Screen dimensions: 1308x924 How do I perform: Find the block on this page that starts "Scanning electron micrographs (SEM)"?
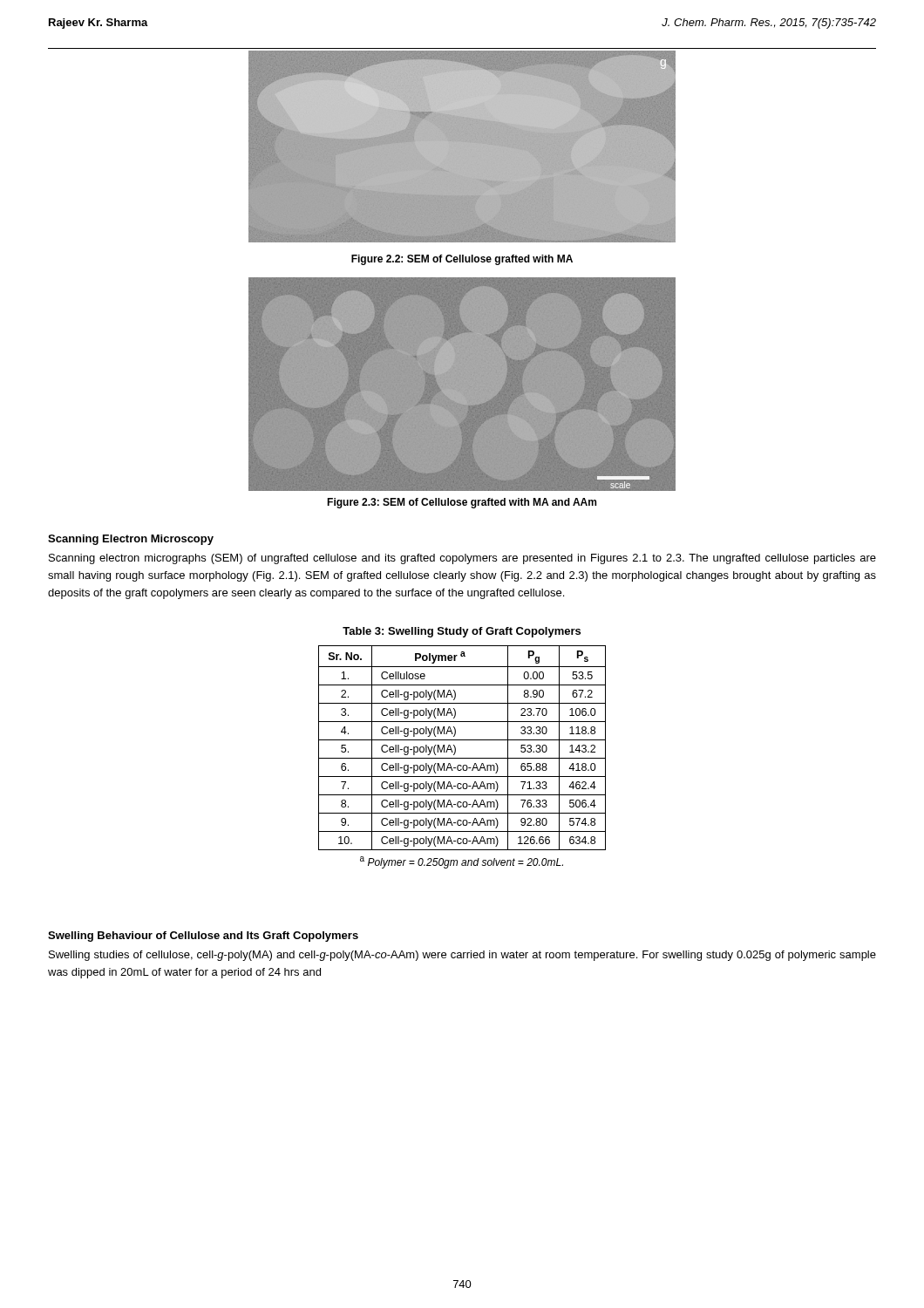pos(462,575)
